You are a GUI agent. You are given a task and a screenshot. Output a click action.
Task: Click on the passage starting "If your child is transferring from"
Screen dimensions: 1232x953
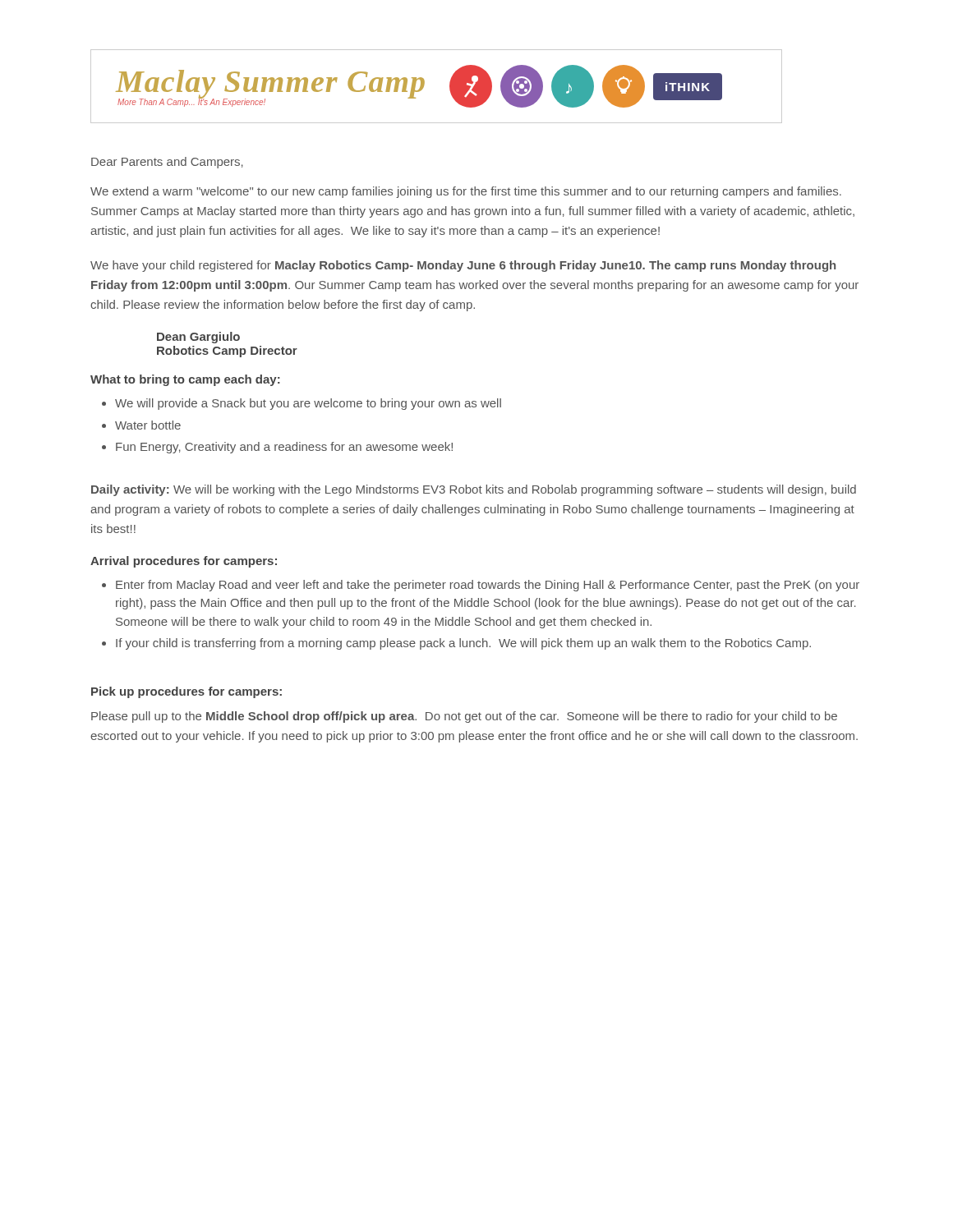click(x=489, y=643)
